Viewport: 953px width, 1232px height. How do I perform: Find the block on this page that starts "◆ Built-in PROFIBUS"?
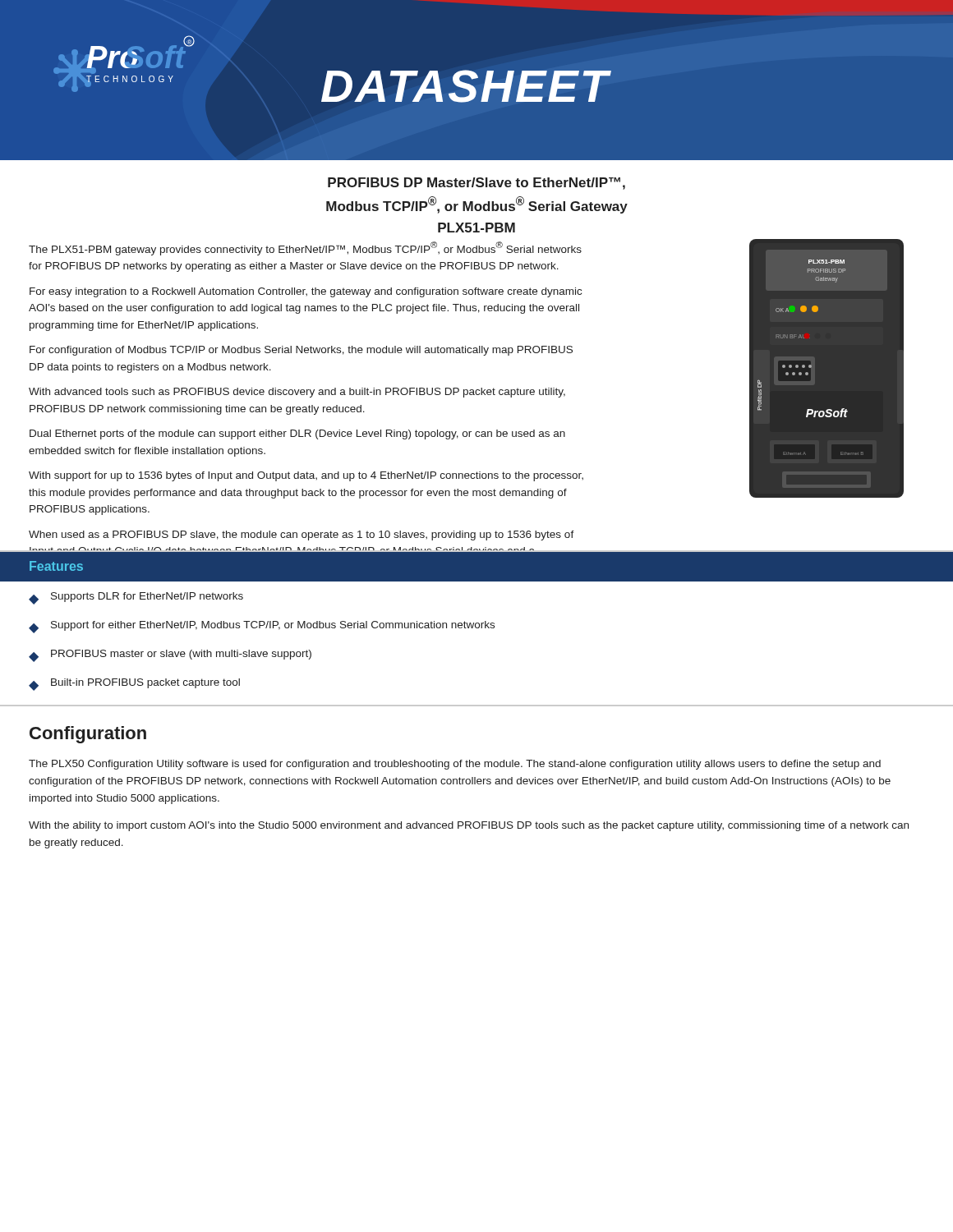click(x=135, y=685)
